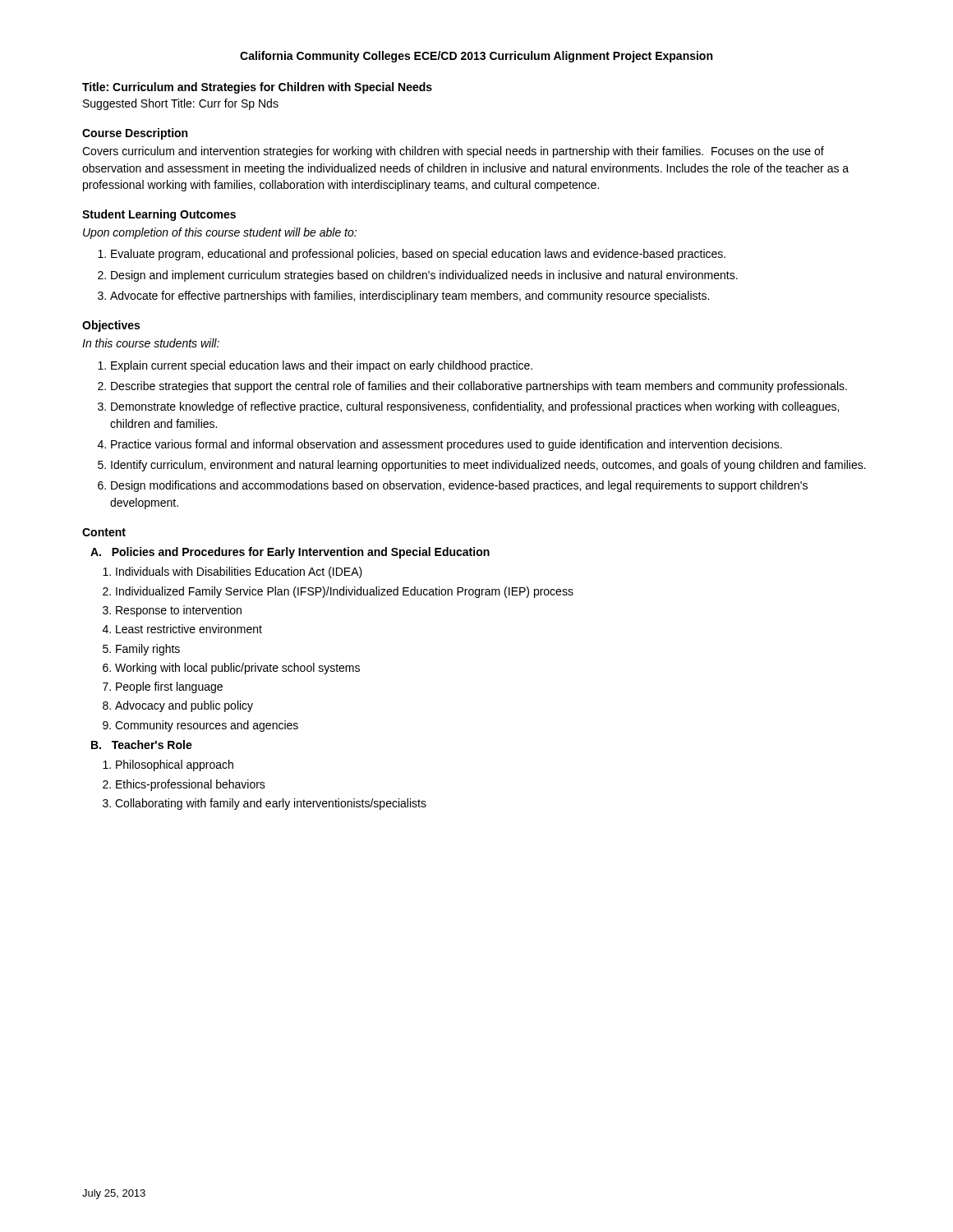Find the block on this page that starts "Identify curriculum, environment"
953x1232 pixels.
(x=488, y=465)
